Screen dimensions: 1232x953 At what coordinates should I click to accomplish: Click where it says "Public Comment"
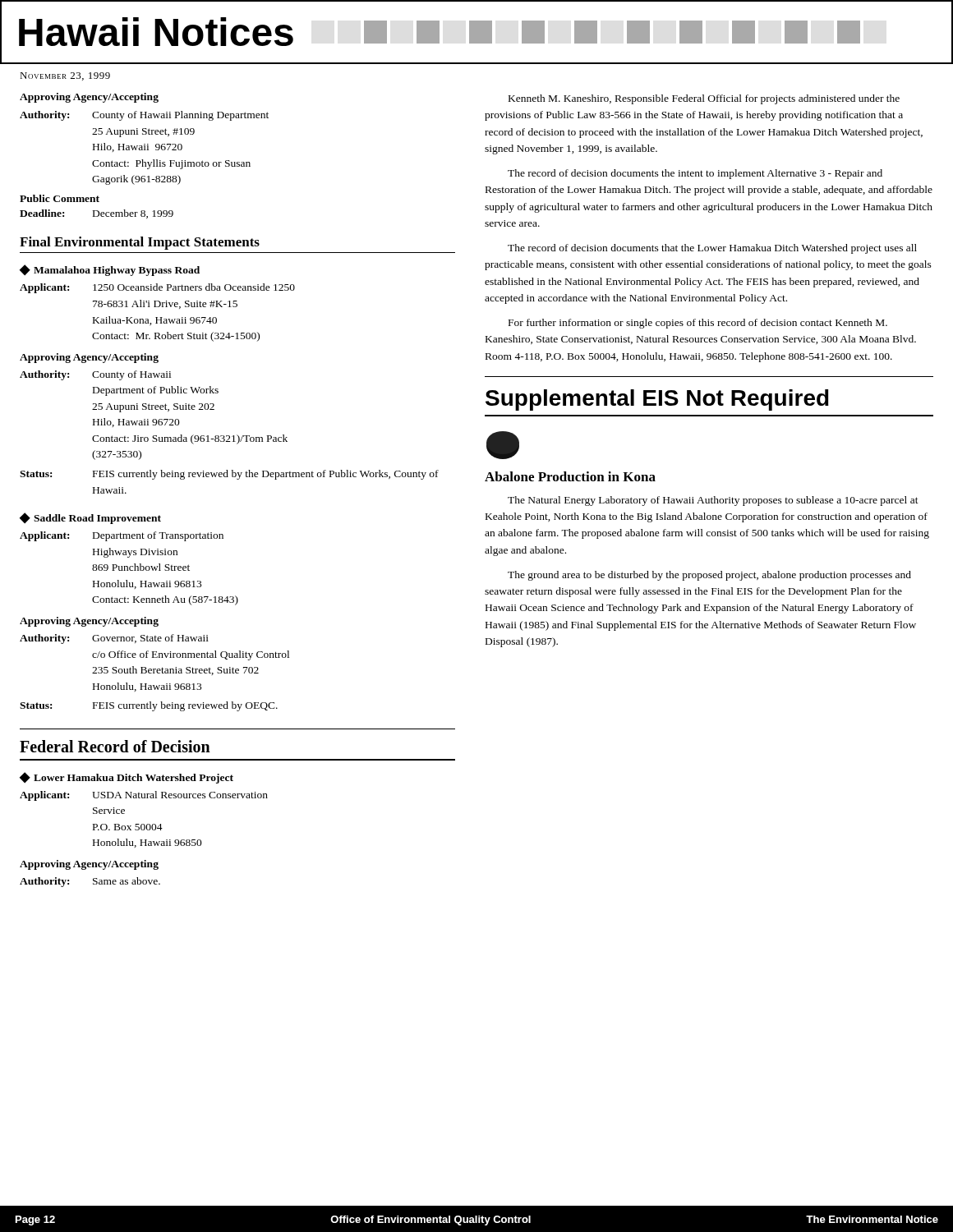point(60,198)
